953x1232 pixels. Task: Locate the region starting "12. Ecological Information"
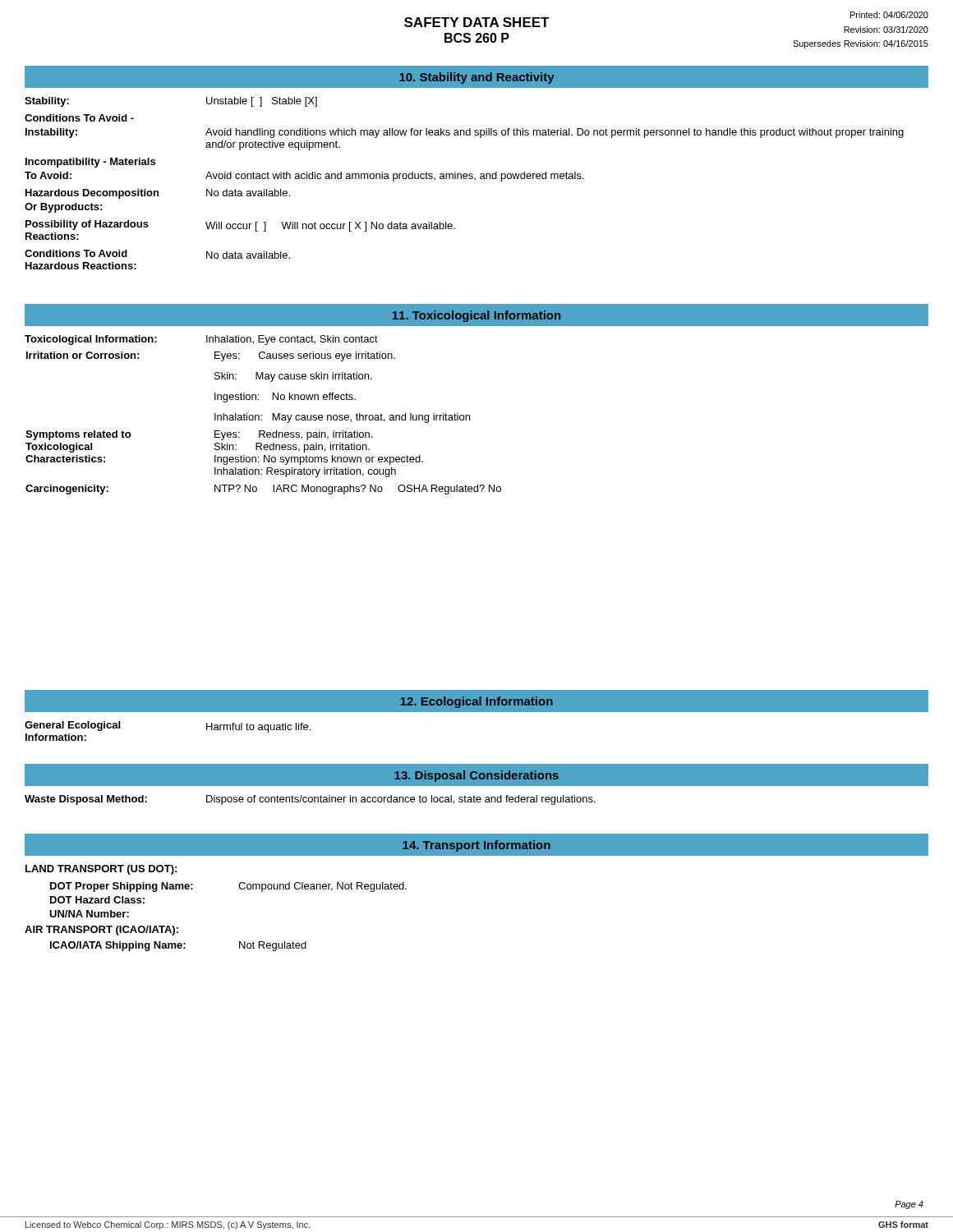coord(476,701)
